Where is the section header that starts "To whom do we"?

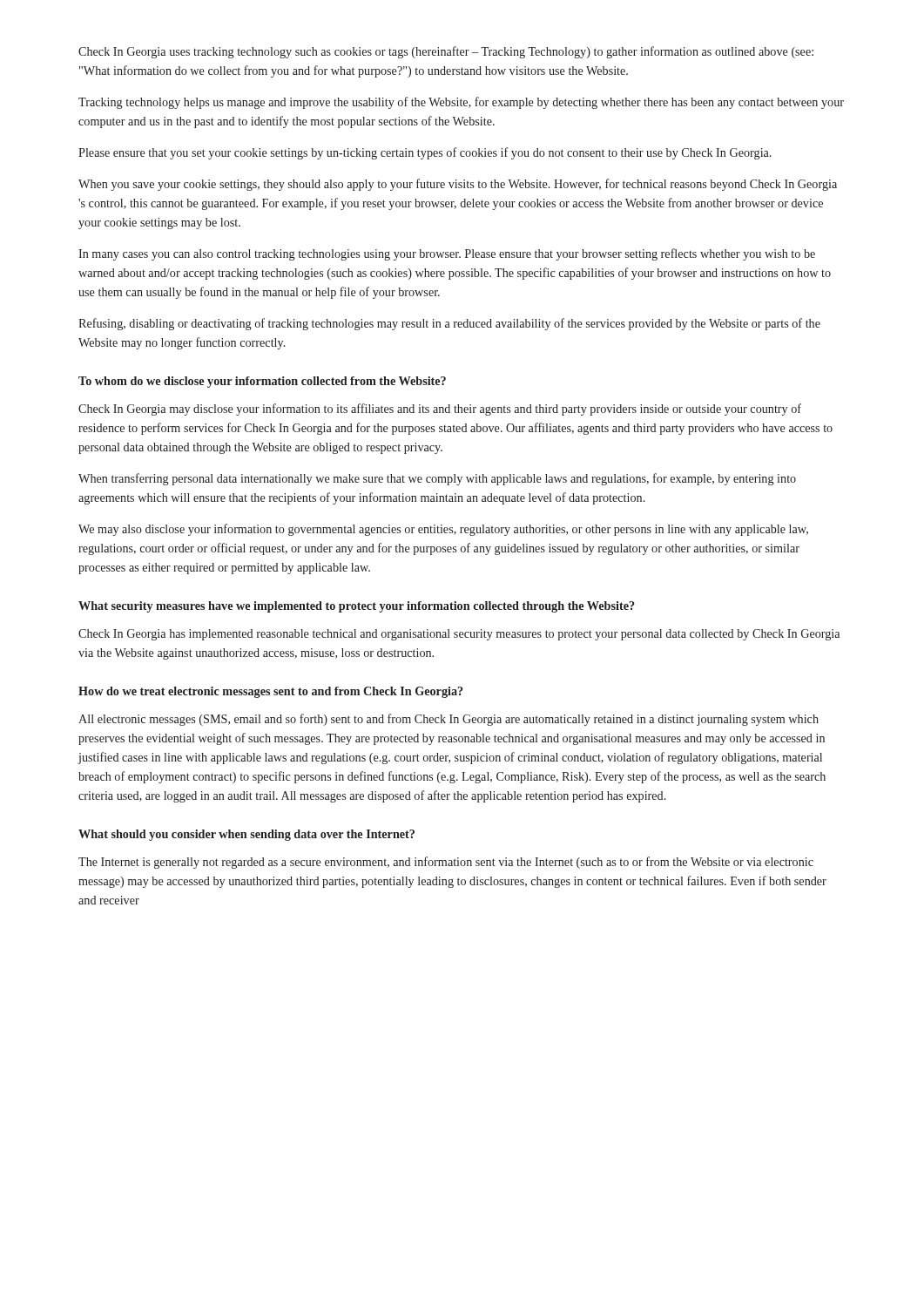click(x=262, y=381)
